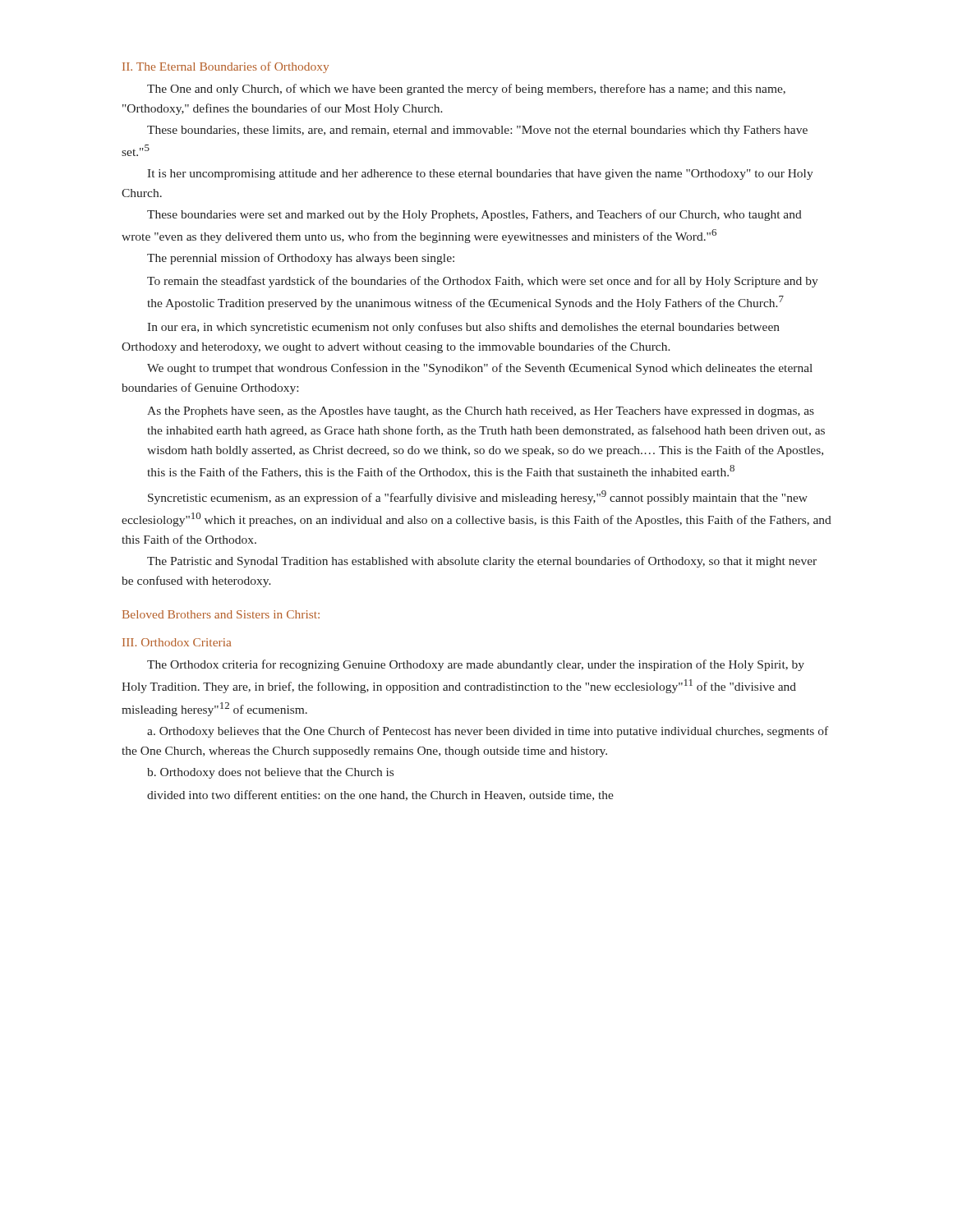Locate the text block that reads "The Orthodox criteria for recognizing Genuine"
This screenshot has height=1232, width=953.
coord(476,730)
